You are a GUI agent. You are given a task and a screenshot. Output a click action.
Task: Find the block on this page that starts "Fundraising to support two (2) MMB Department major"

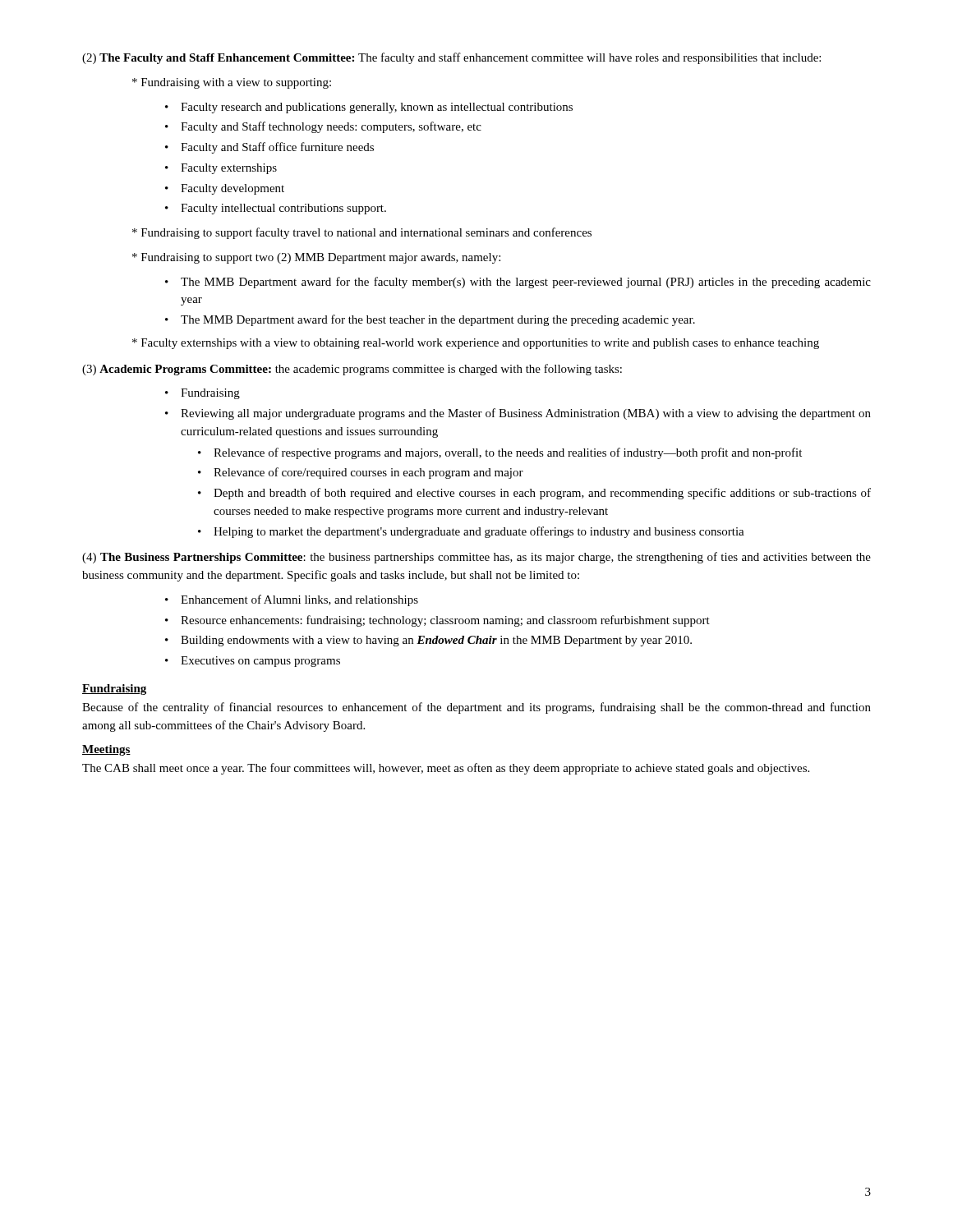pyautogui.click(x=316, y=257)
